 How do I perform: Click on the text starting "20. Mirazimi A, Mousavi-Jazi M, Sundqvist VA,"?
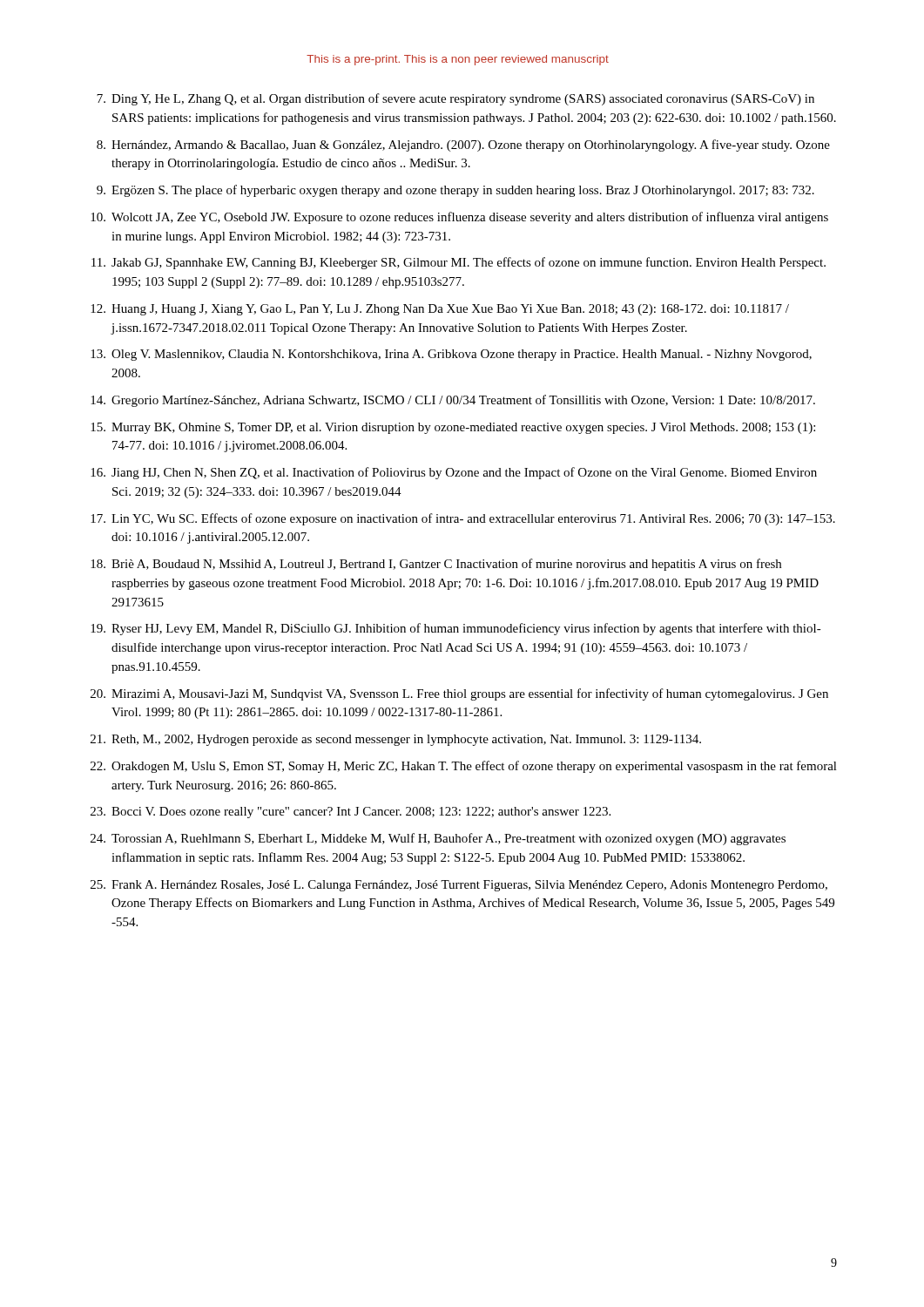pyautogui.click(x=458, y=703)
